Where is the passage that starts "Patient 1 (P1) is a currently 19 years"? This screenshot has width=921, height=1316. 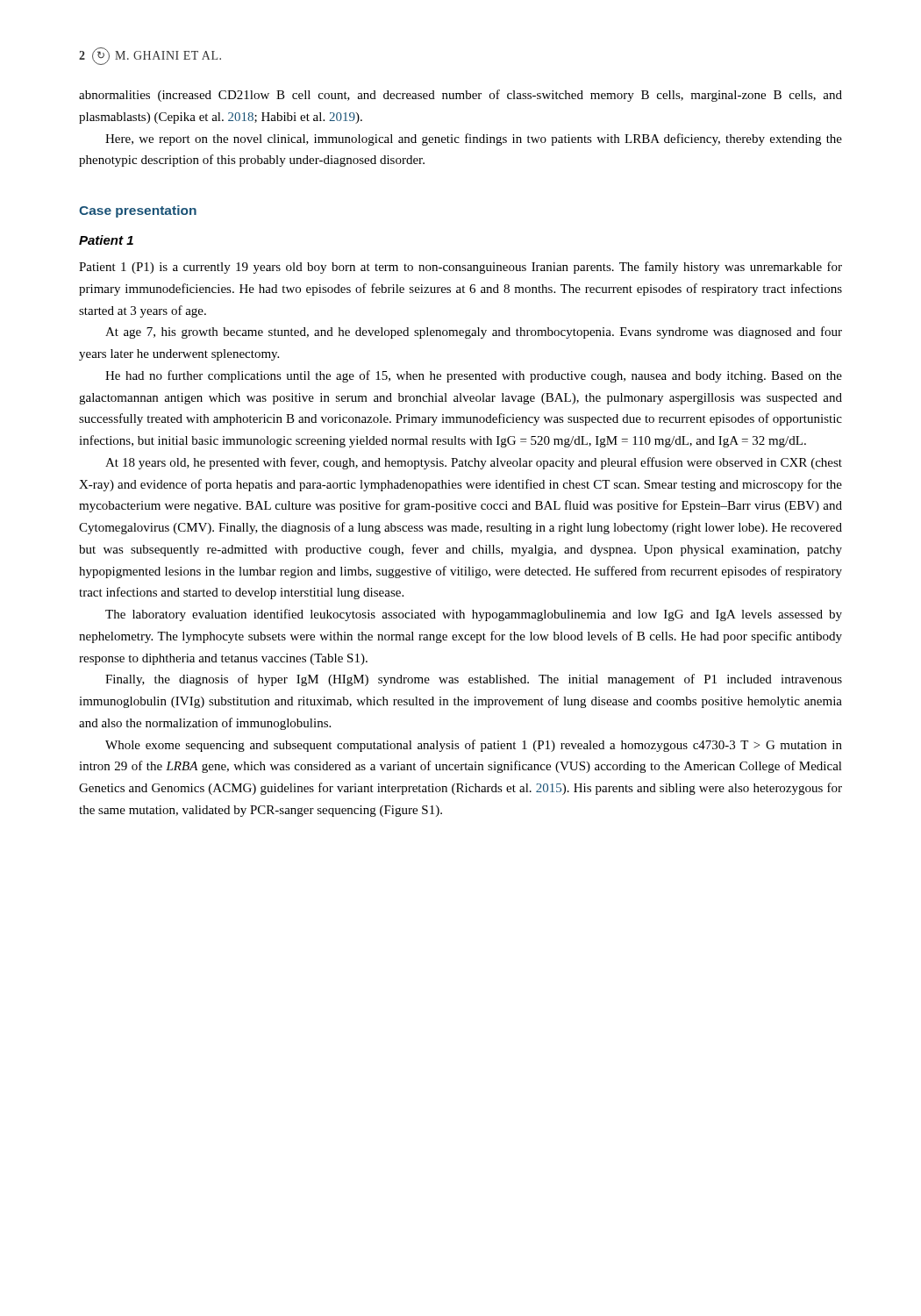[460, 539]
